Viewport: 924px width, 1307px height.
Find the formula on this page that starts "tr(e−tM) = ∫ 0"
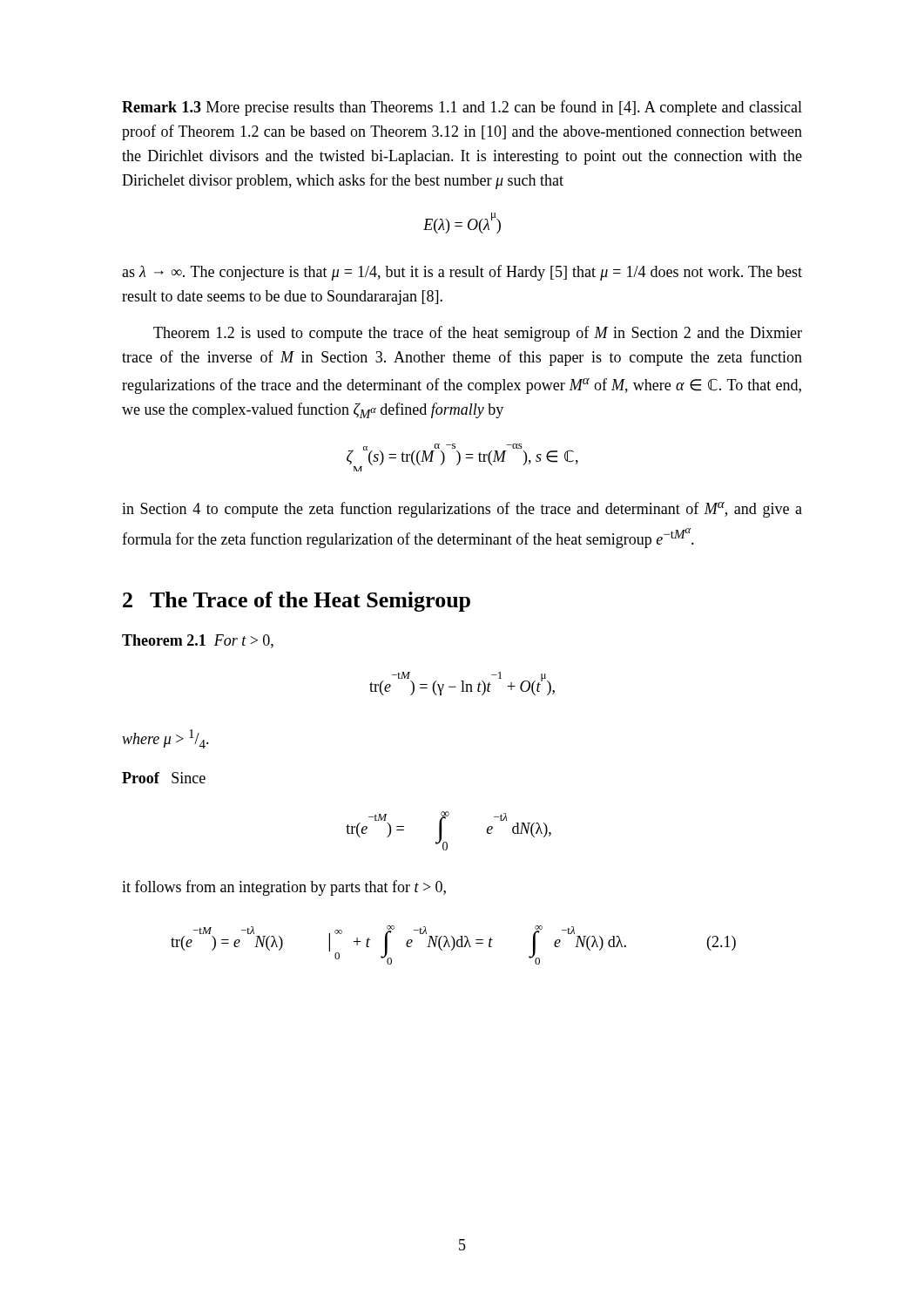click(x=462, y=833)
